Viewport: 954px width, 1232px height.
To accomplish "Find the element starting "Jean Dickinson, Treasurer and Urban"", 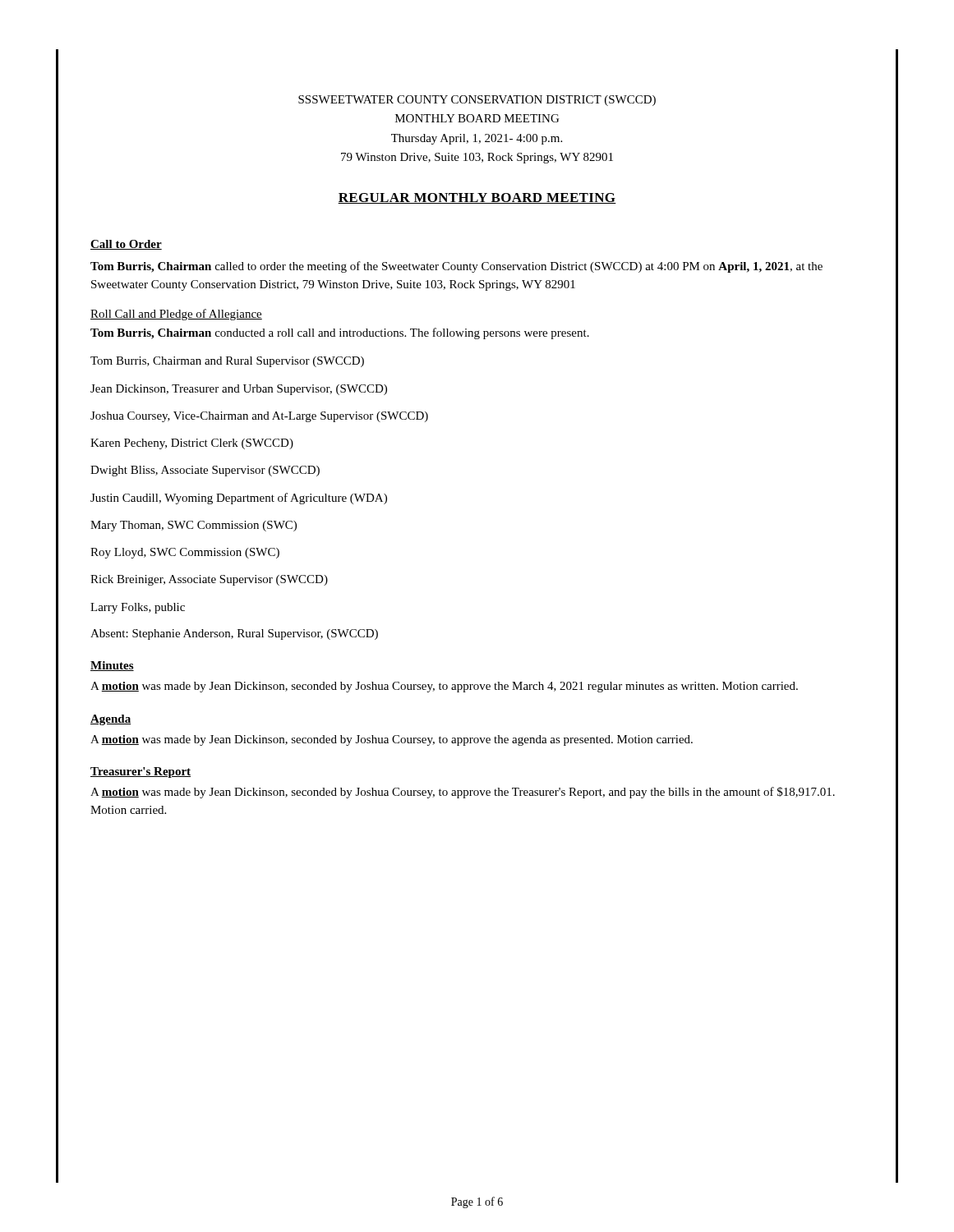I will pos(239,388).
